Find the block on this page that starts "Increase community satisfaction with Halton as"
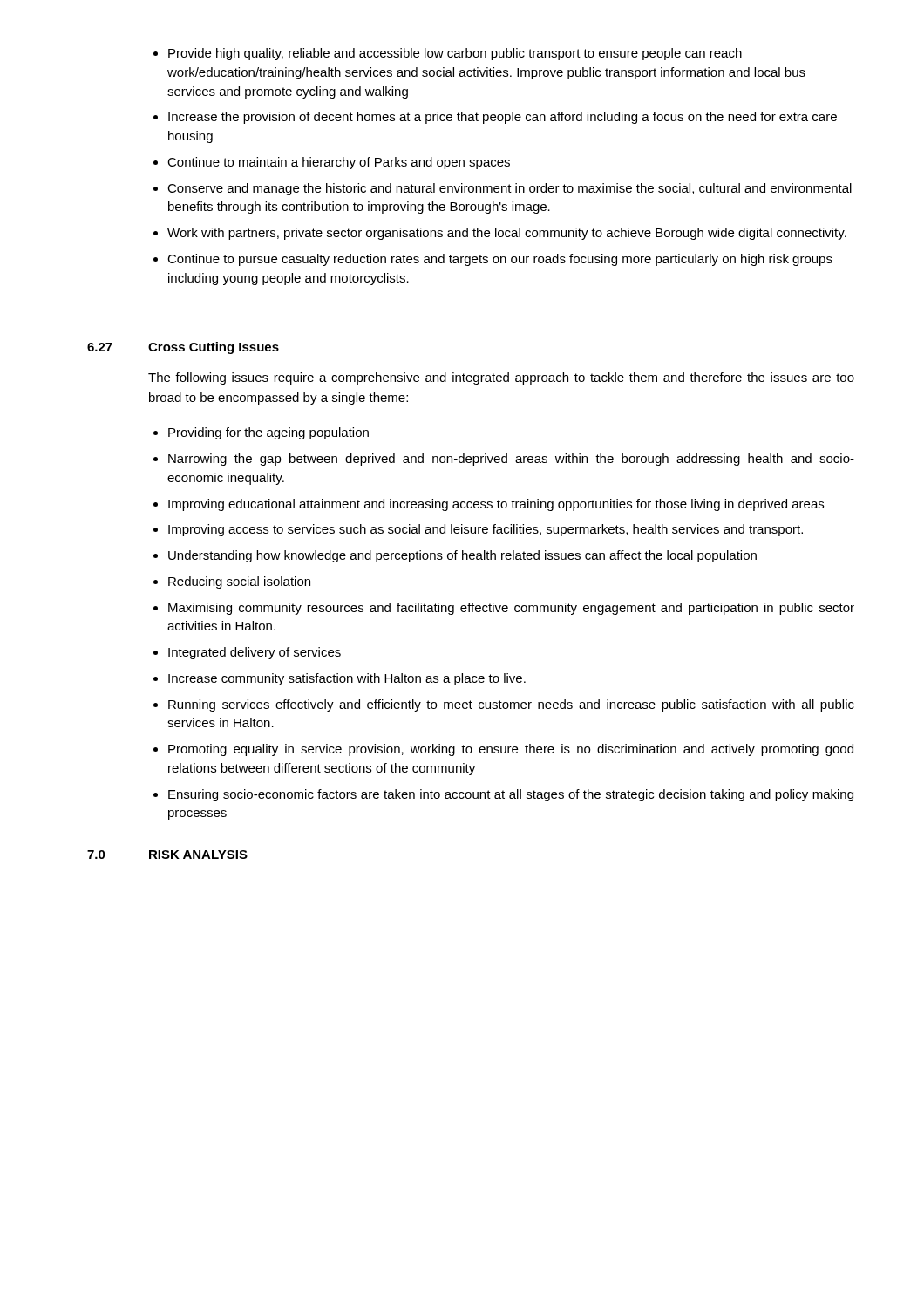Image resolution: width=924 pixels, height=1308 pixels. coord(511,678)
